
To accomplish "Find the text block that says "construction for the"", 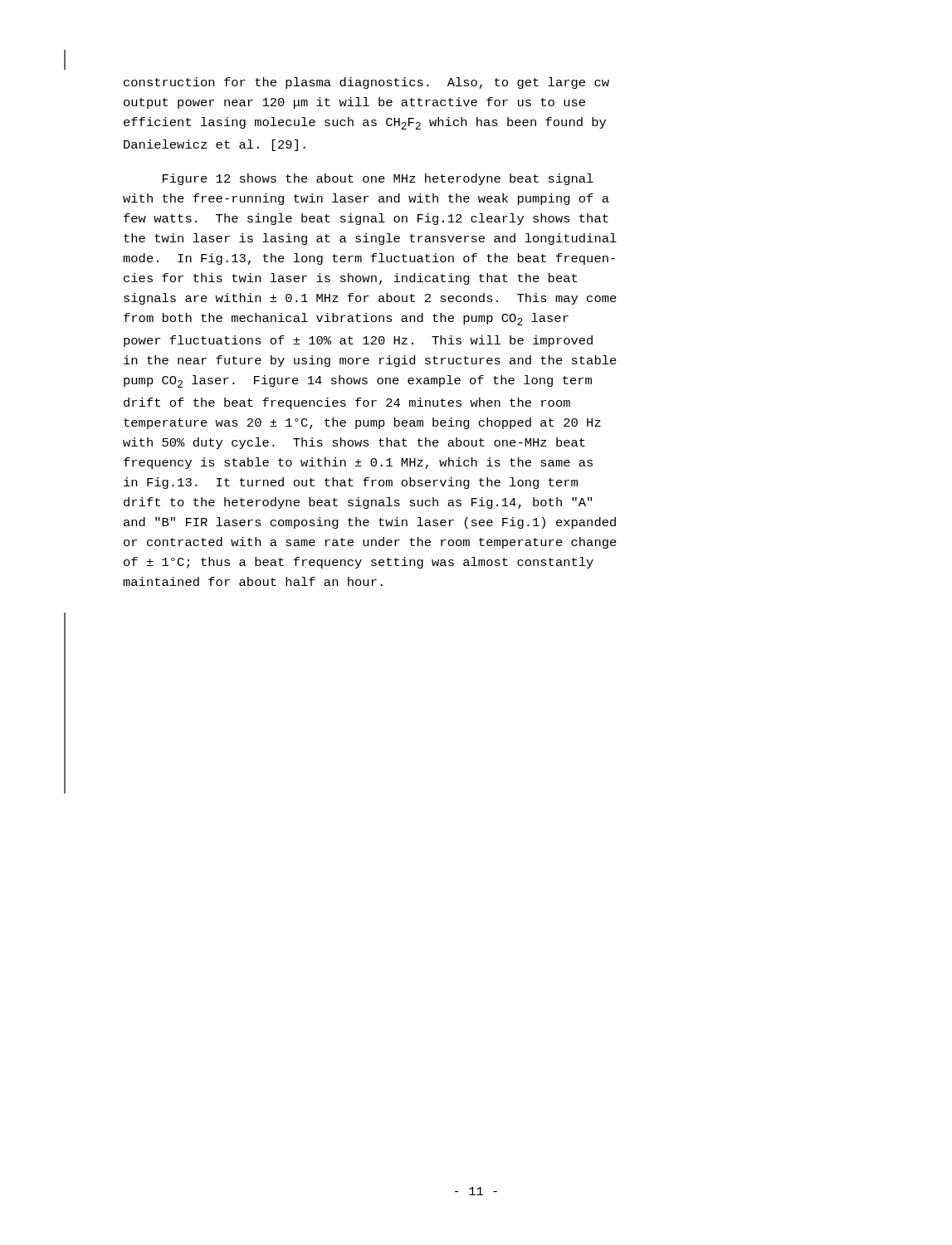I will (488, 333).
